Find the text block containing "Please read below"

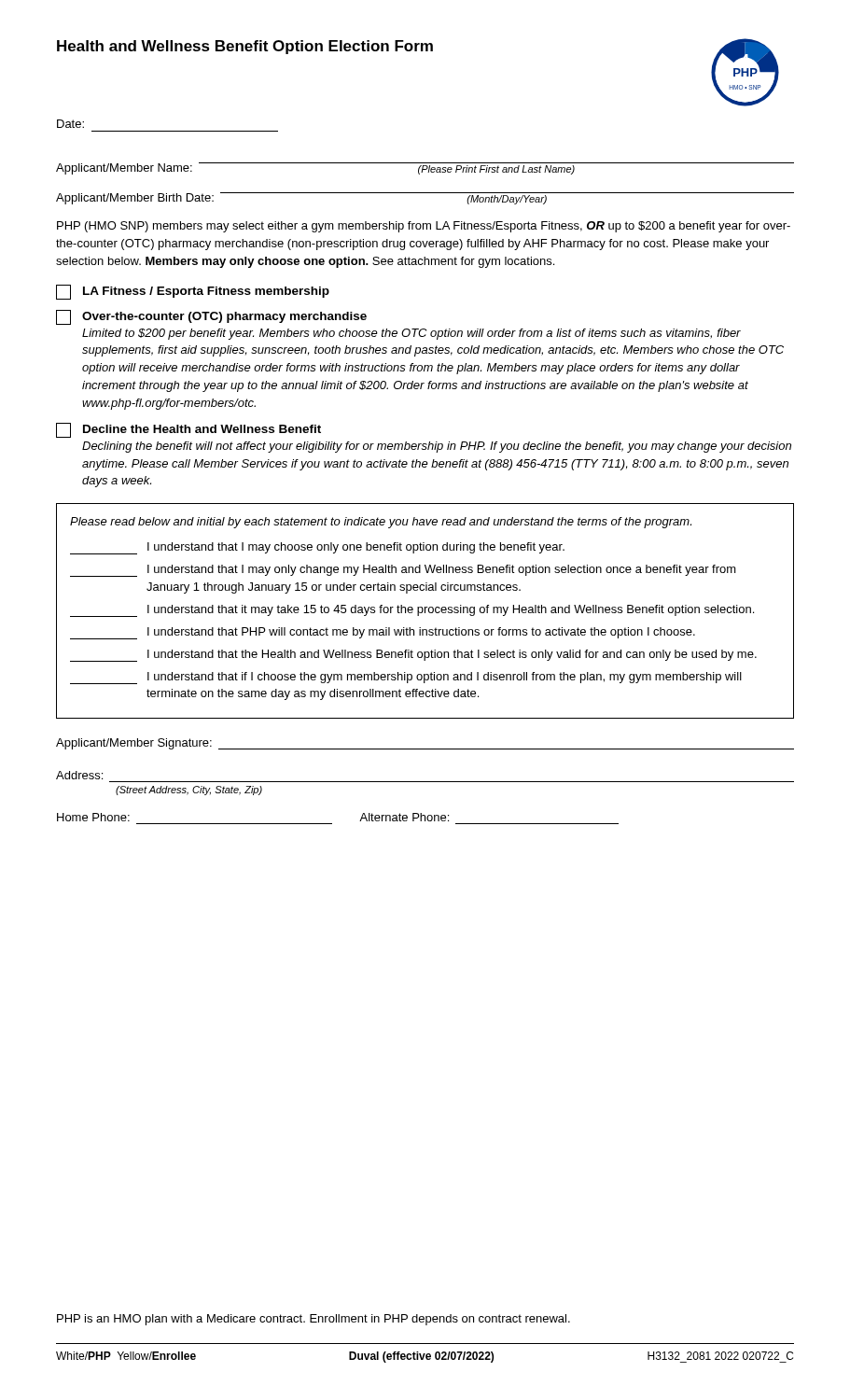(x=425, y=608)
